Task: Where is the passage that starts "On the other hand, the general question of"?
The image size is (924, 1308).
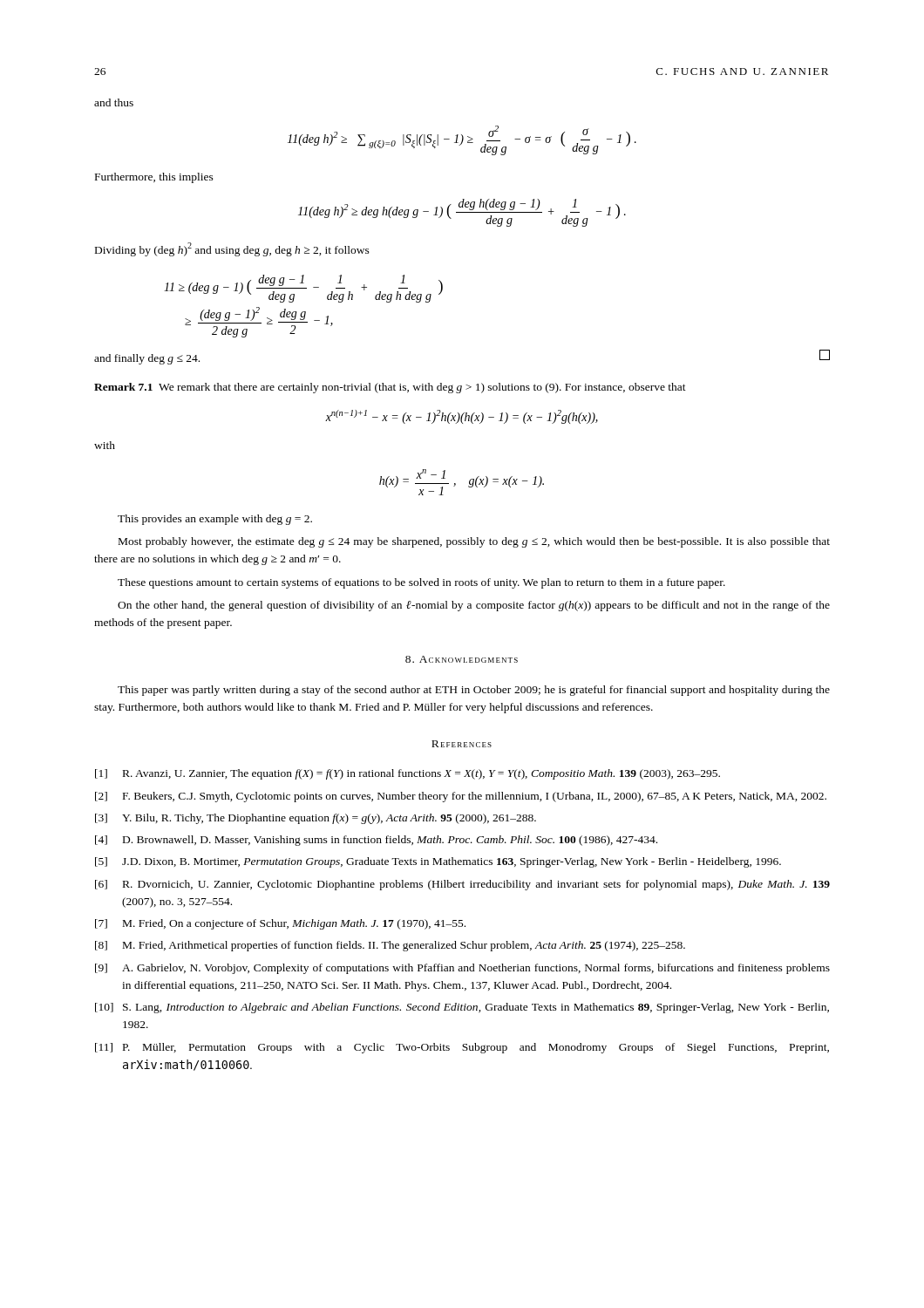Action: click(x=462, y=613)
